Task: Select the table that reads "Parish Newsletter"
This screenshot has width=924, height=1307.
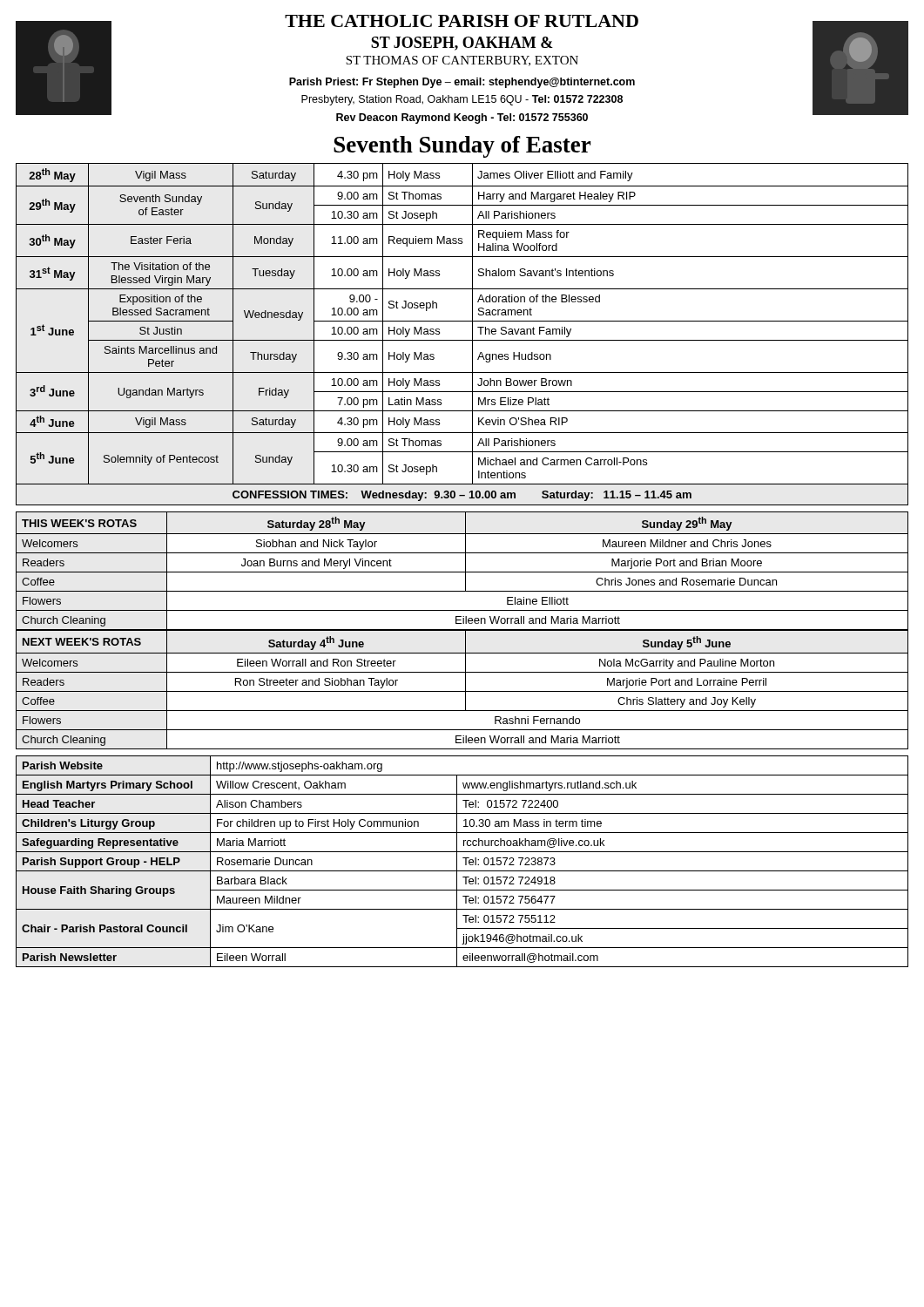Action: tap(462, 861)
